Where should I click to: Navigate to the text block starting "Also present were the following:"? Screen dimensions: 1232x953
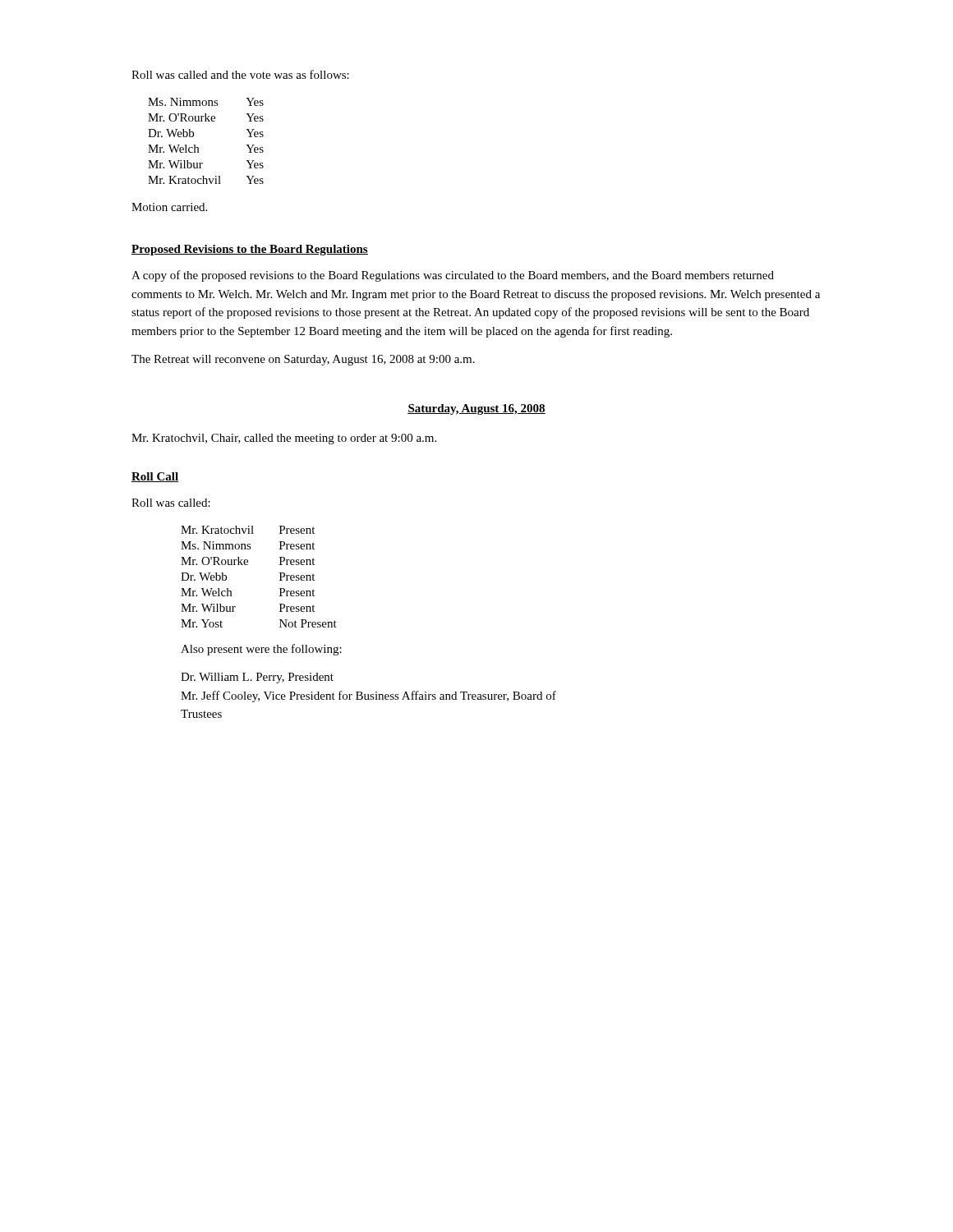coord(261,650)
